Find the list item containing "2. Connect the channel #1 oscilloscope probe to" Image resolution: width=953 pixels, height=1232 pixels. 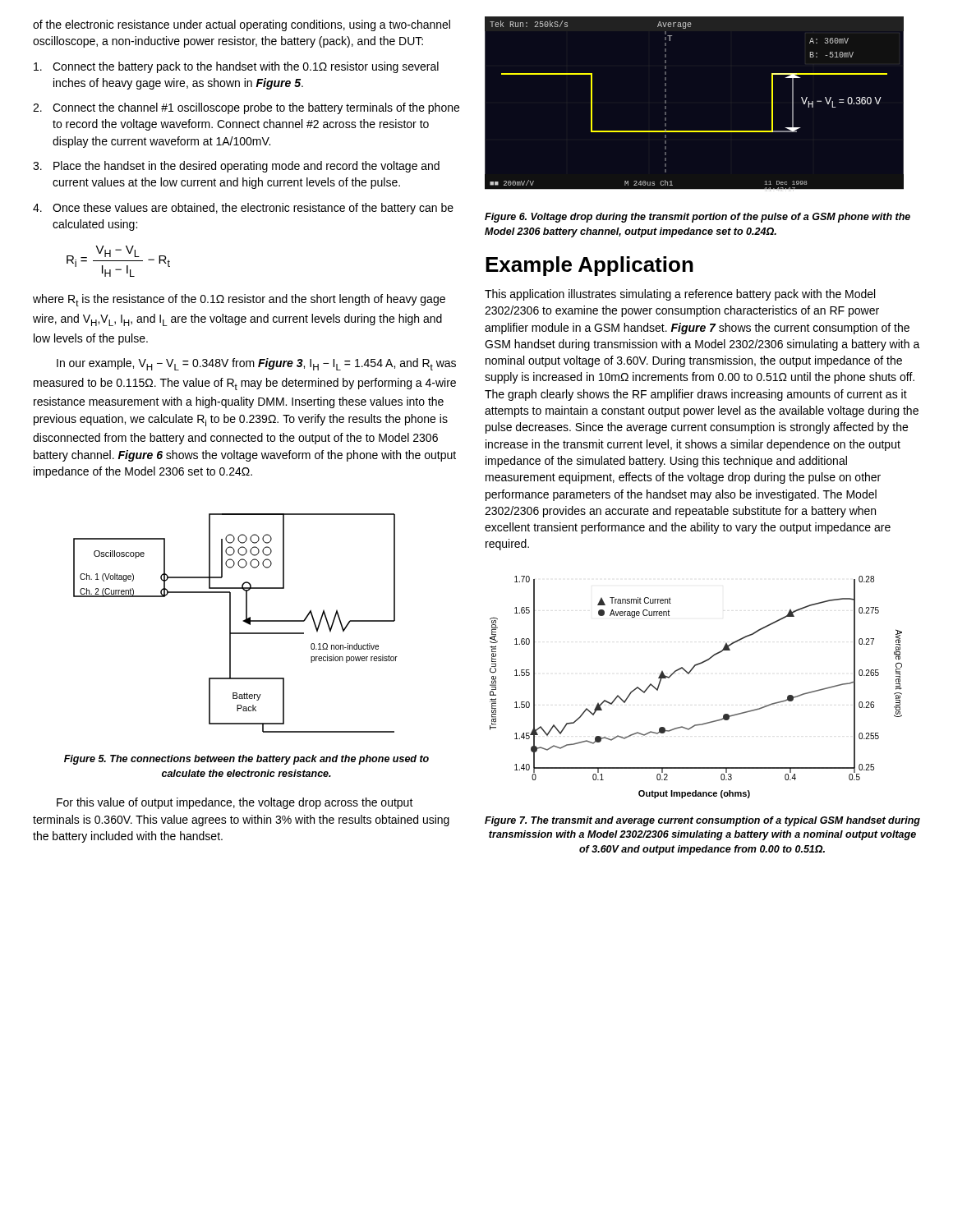(246, 125)
